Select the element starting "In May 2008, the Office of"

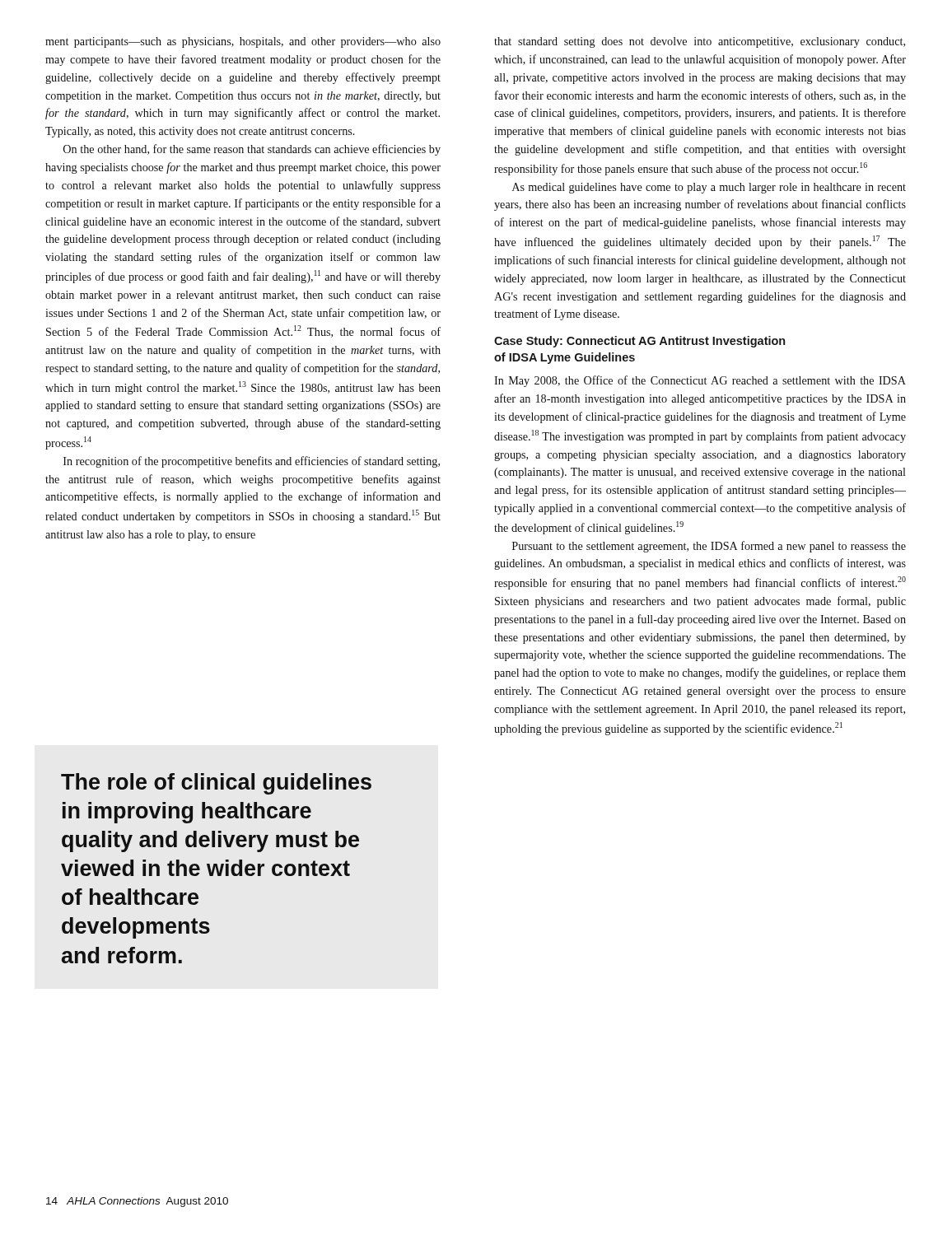tap(700, 555)
